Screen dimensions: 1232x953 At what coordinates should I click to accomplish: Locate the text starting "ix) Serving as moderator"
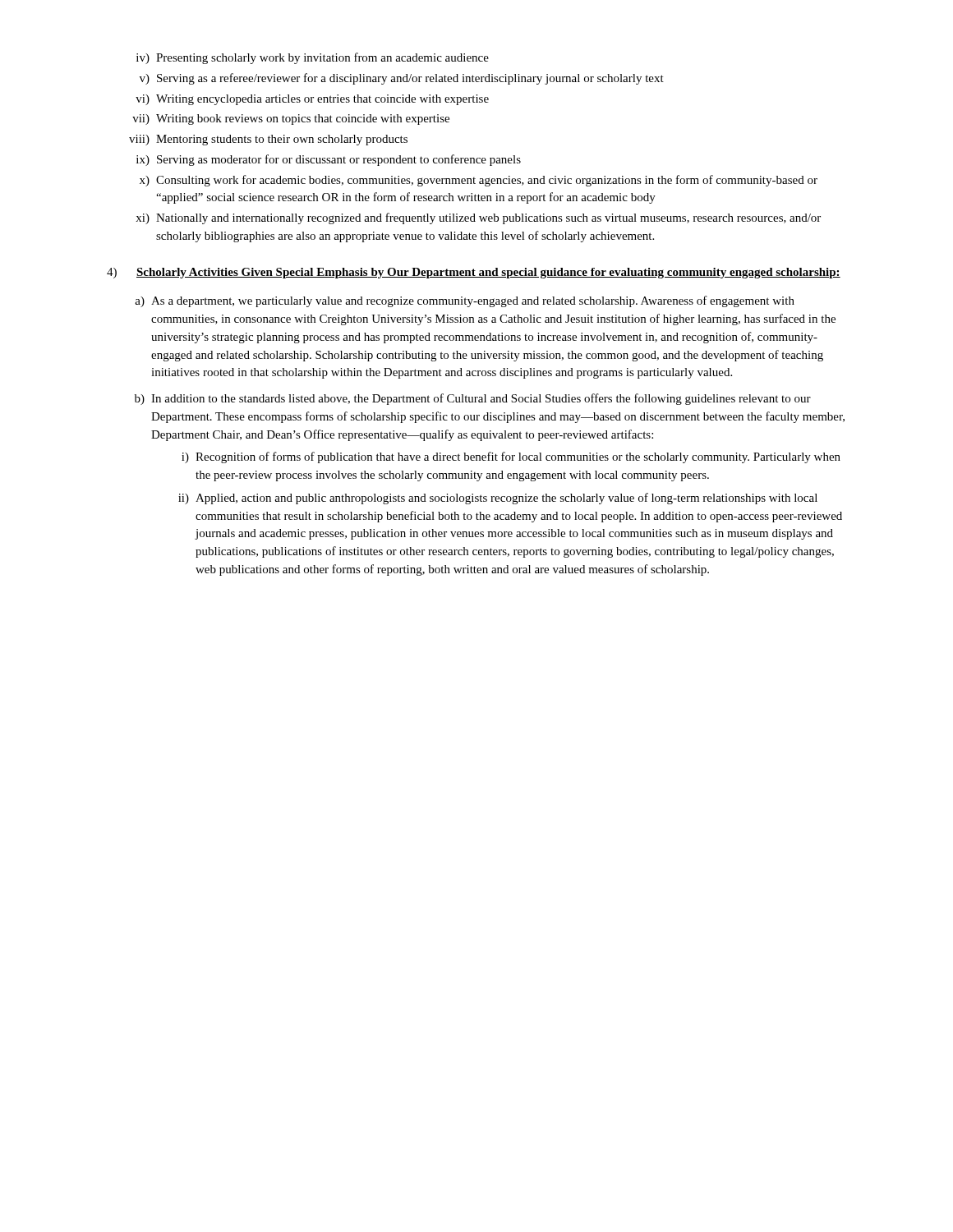pos(476,160)
